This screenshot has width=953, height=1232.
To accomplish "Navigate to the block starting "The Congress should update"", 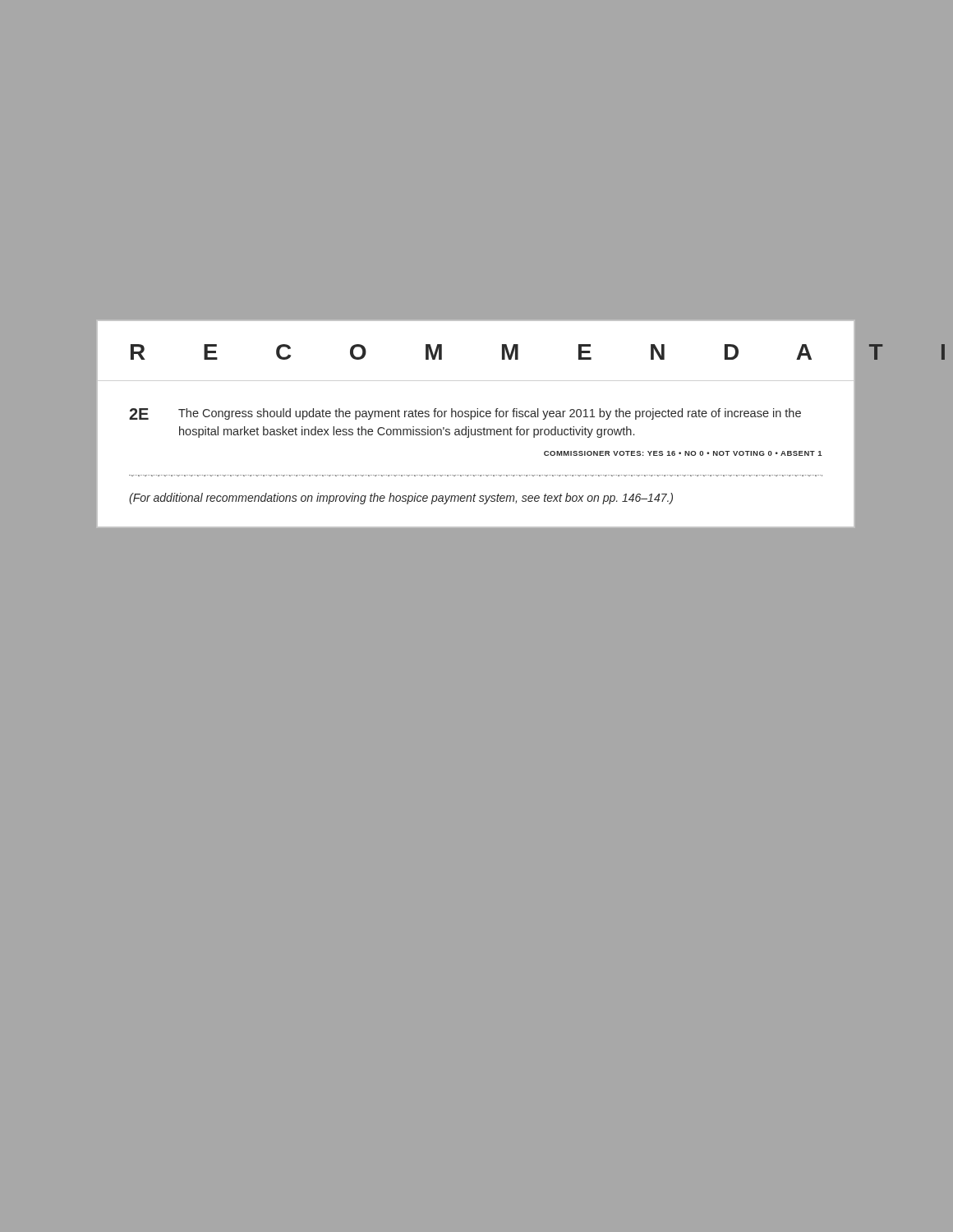I will 500,433.
